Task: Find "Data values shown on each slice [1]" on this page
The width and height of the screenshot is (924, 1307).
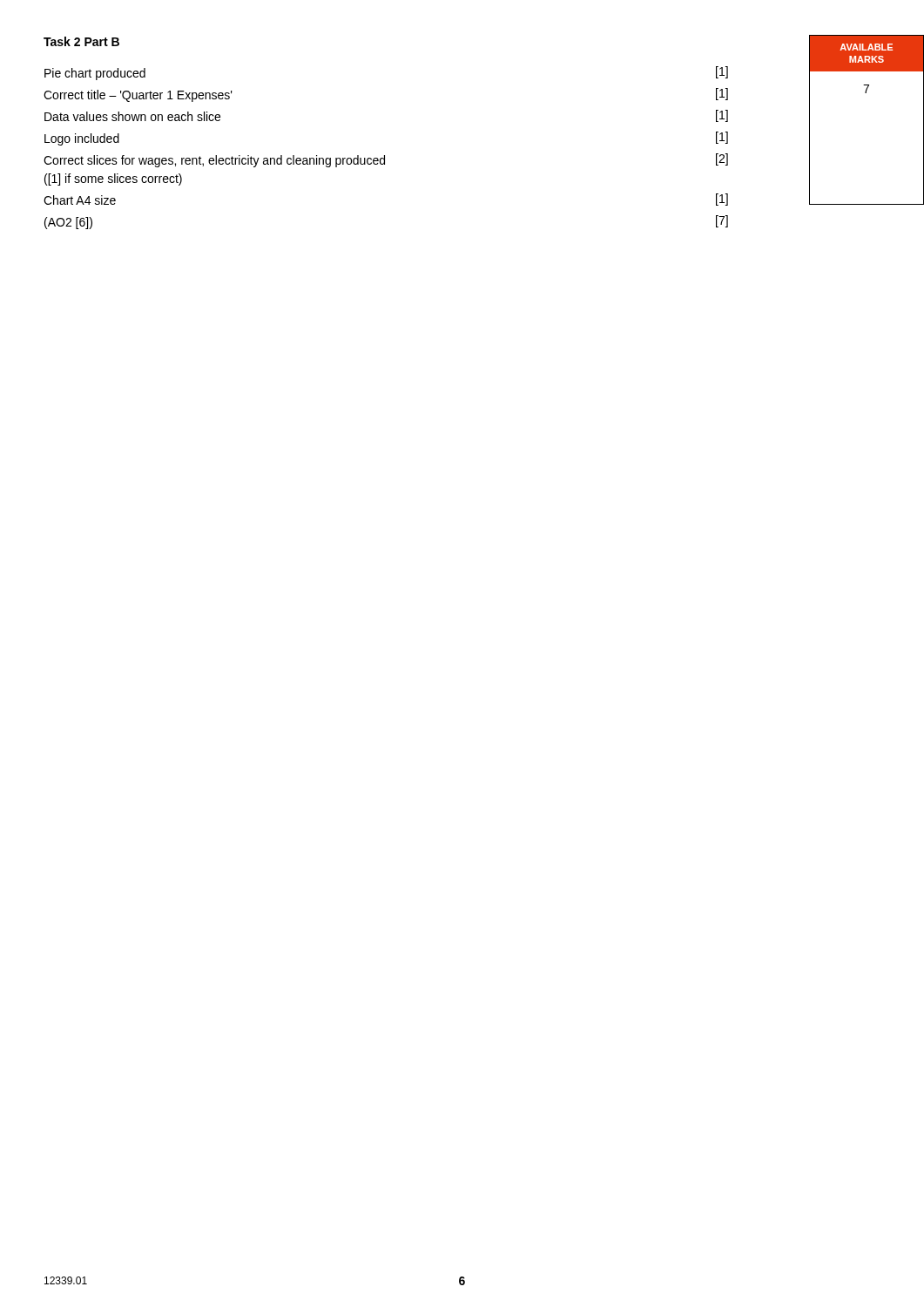Action: (135, 115)
